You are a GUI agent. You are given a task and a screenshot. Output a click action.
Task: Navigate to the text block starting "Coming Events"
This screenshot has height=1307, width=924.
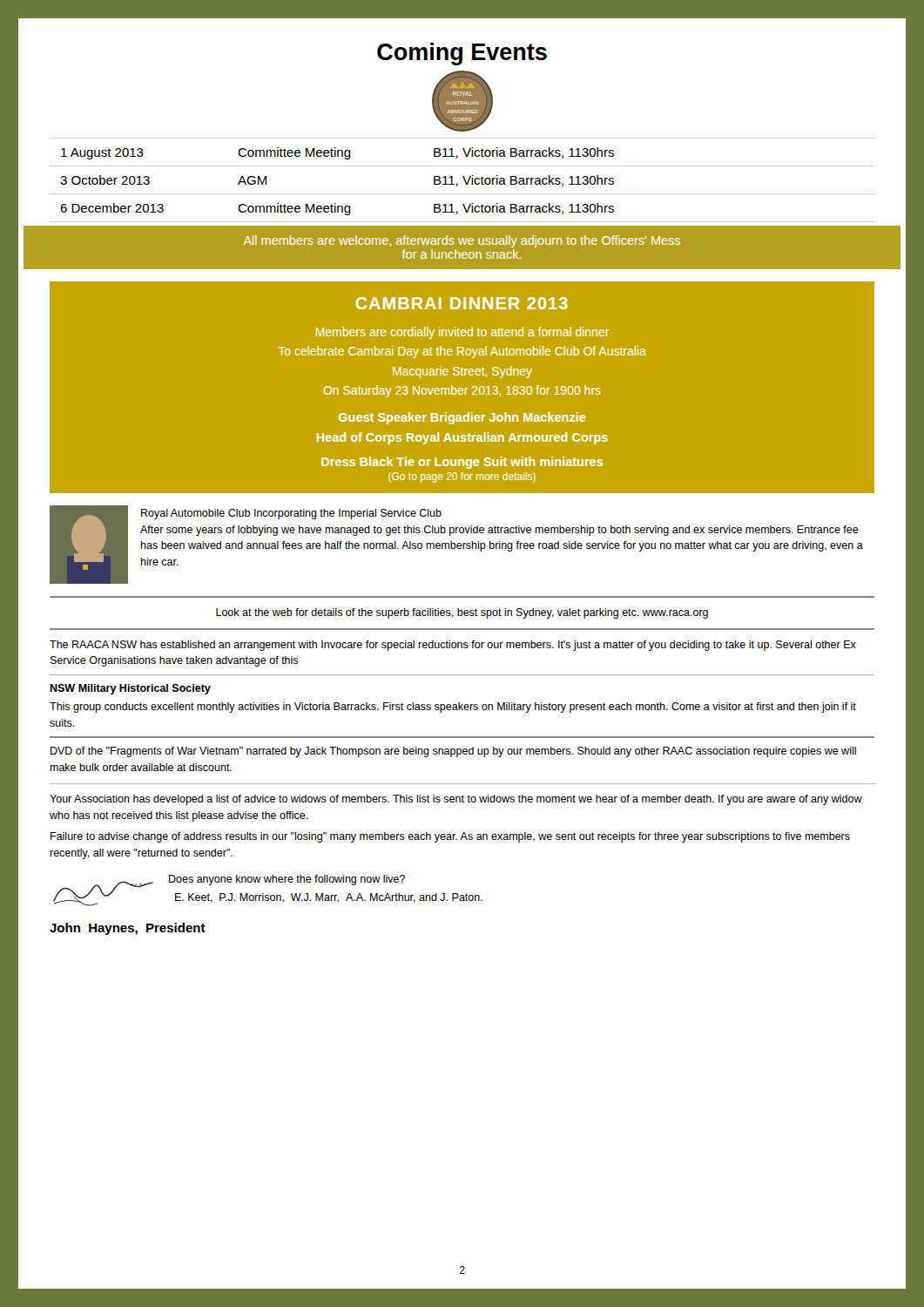point(462,53)
